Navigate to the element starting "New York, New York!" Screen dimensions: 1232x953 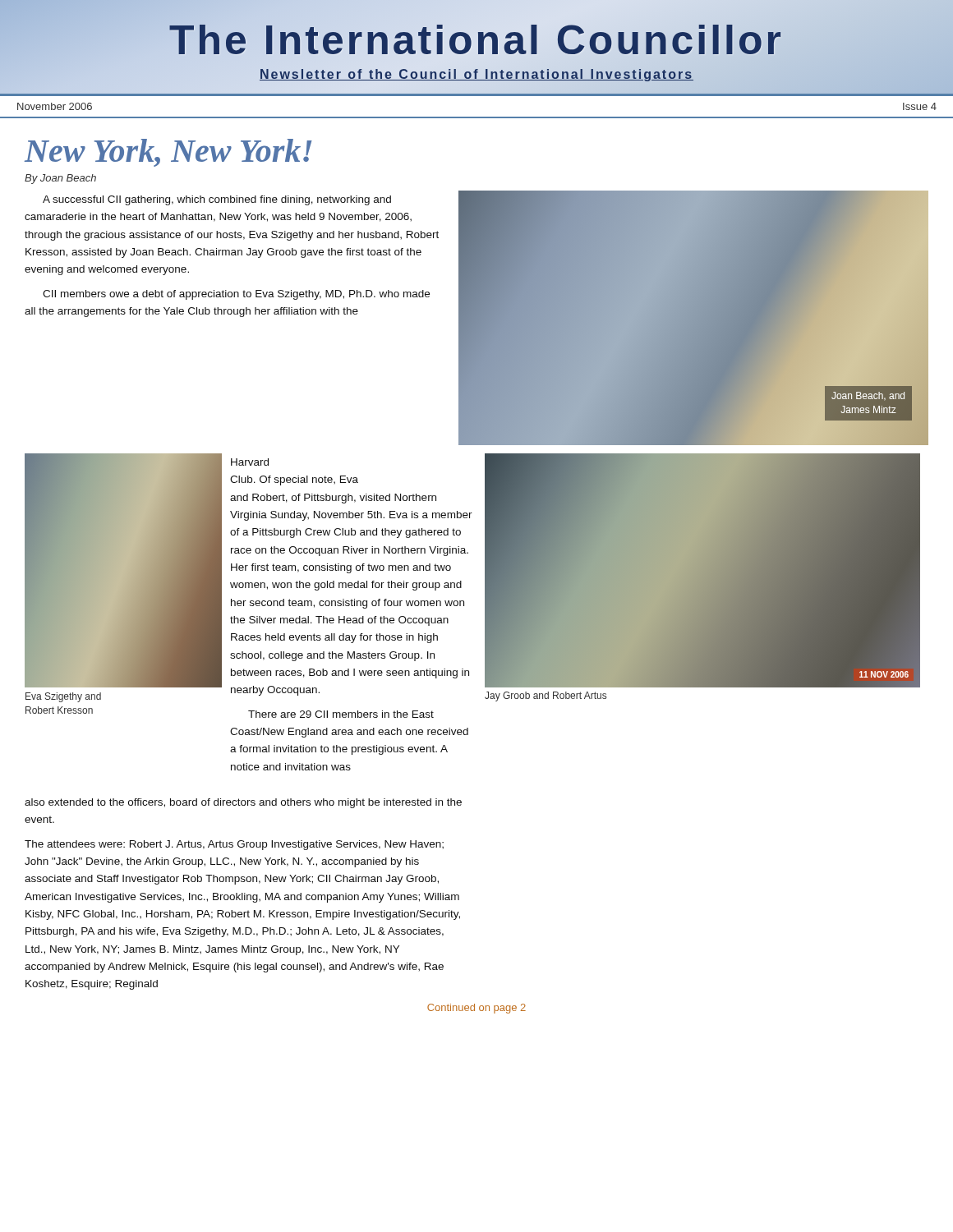coord(169,151)
